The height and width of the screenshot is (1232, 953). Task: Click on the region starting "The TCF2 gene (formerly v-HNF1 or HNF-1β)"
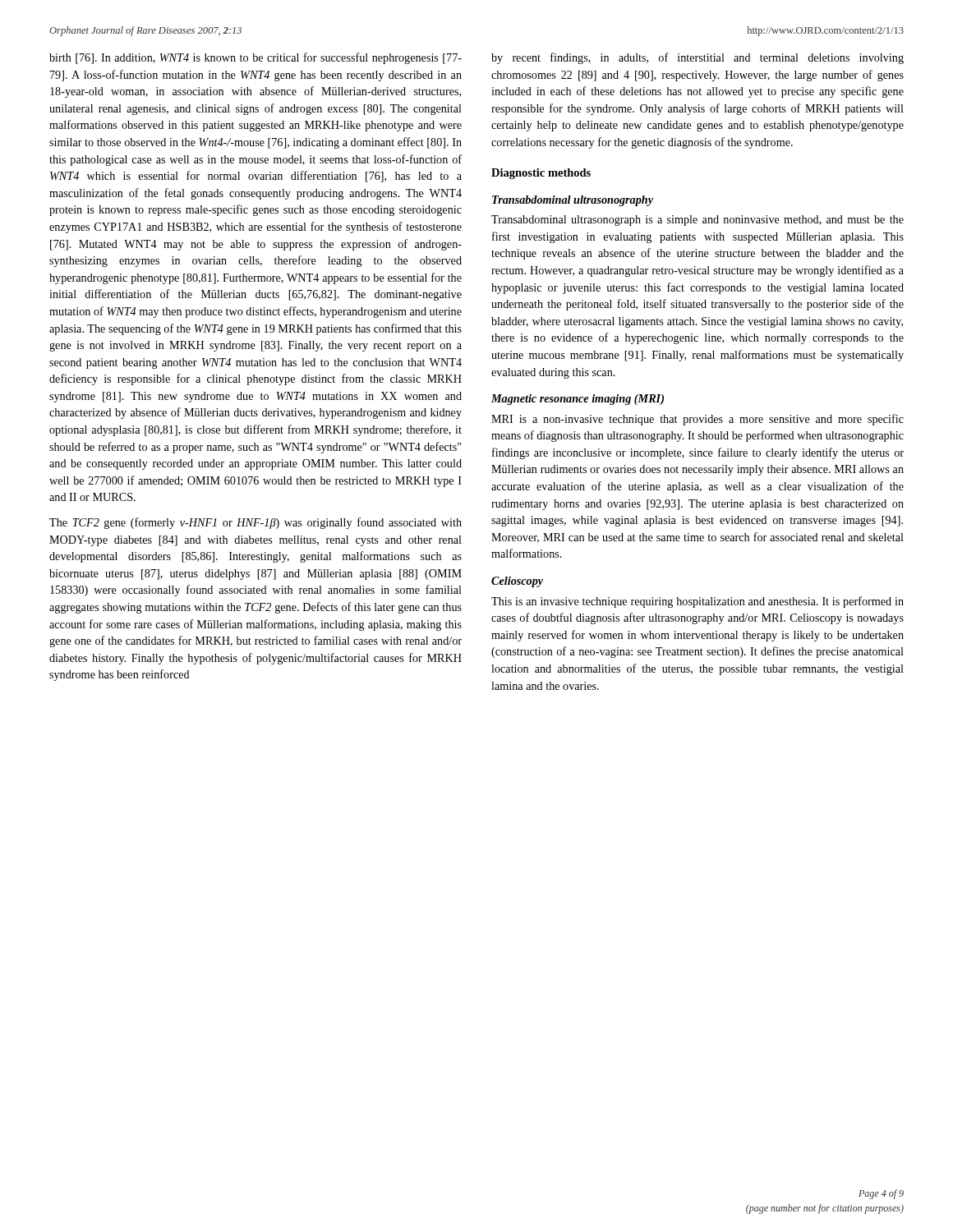(x=255, y=599)
